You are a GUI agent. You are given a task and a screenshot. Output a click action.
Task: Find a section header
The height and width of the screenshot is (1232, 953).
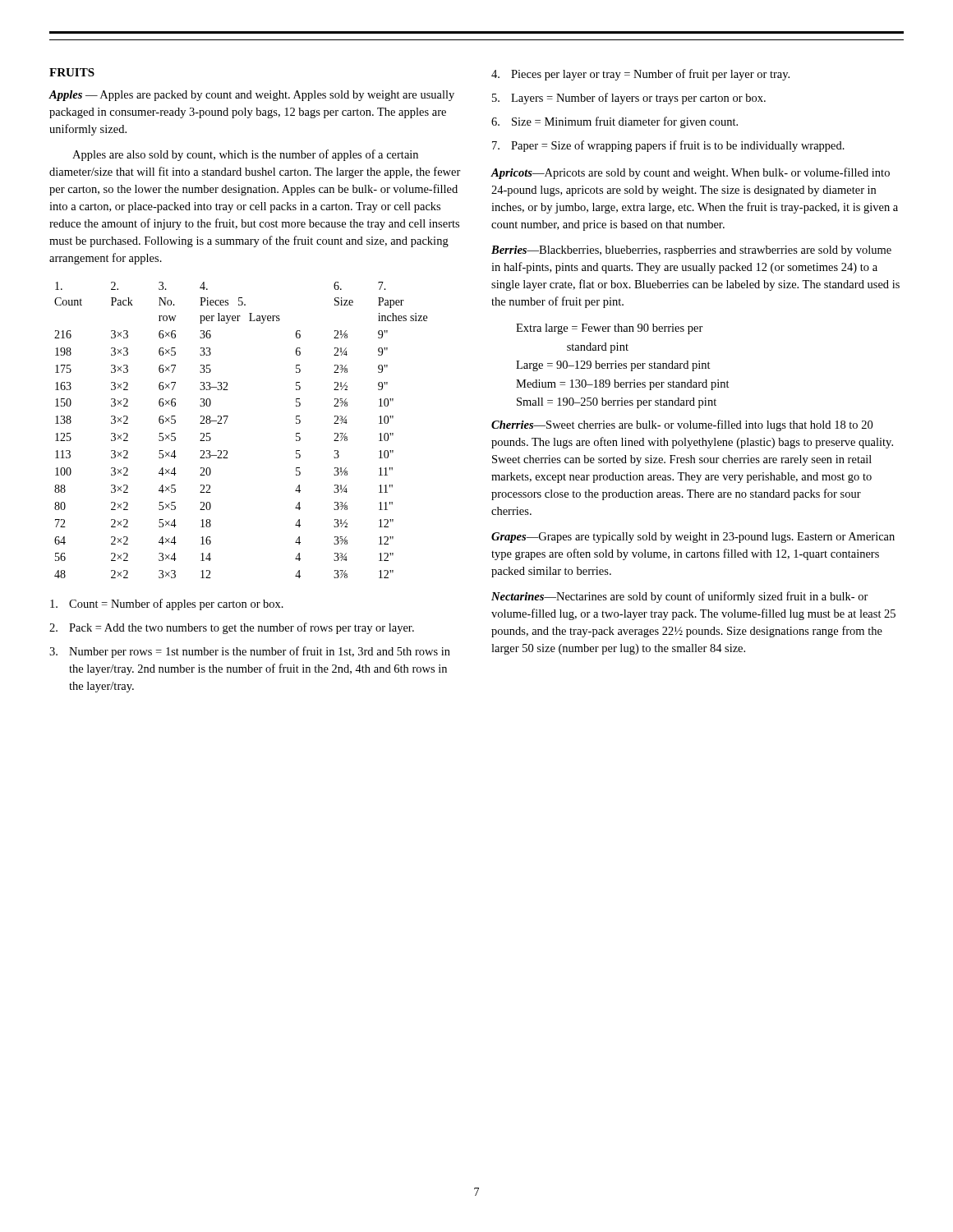[72, 72]
